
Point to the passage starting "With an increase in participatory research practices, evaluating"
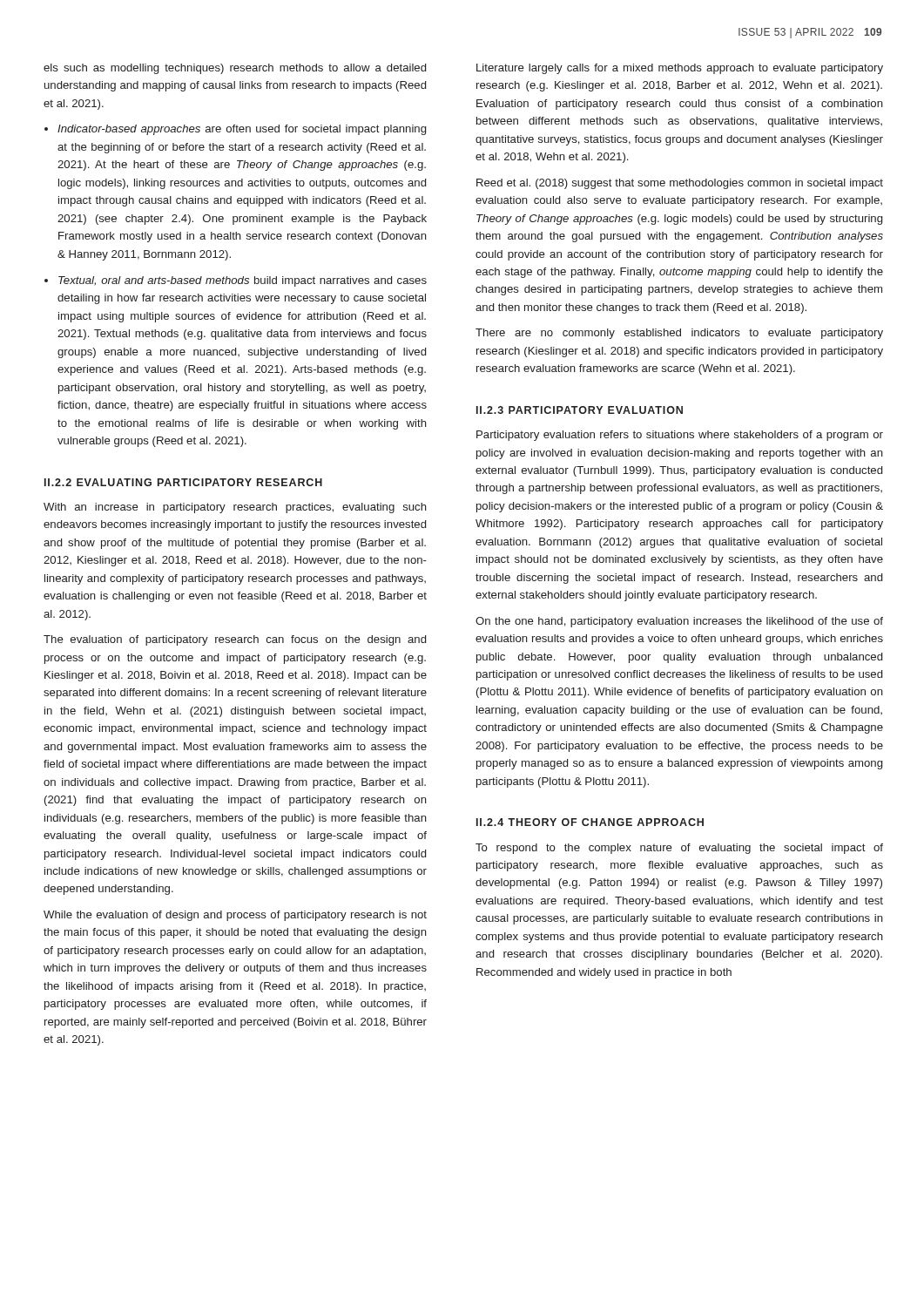[235, 773]
